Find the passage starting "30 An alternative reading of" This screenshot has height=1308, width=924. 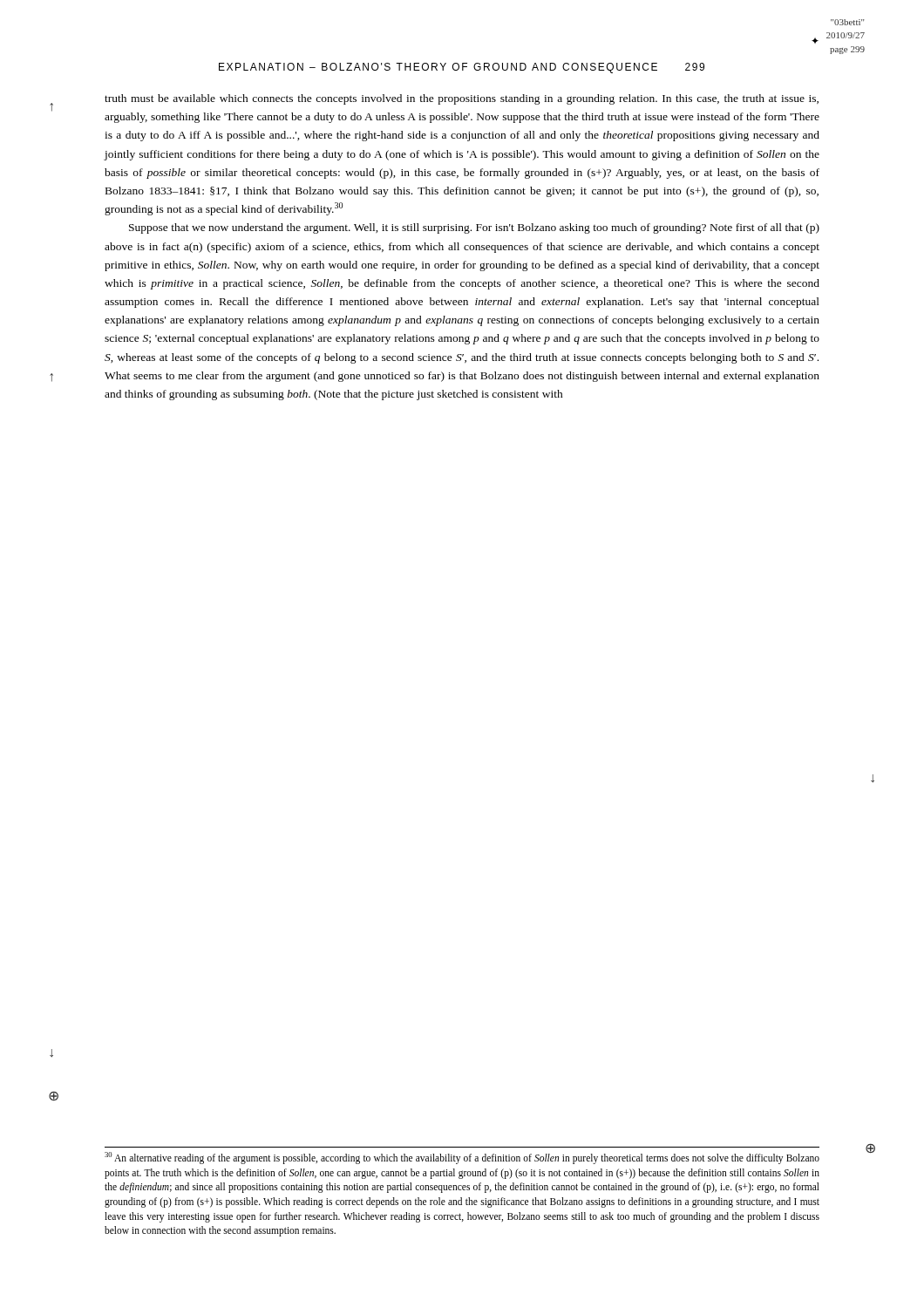click(x=462, y=1194)
